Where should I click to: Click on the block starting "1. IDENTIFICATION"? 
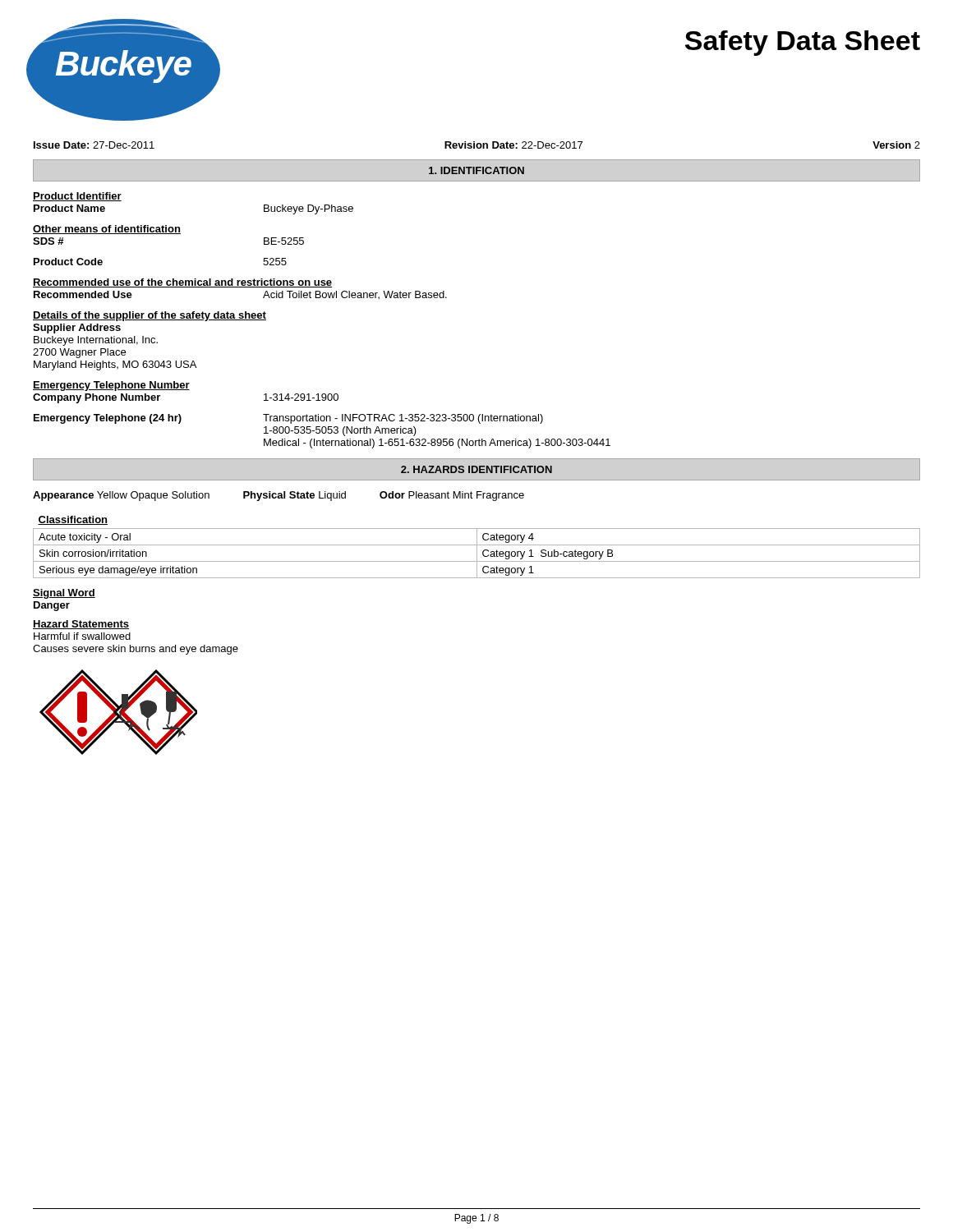pyautogui.click(x=476, y=170)
